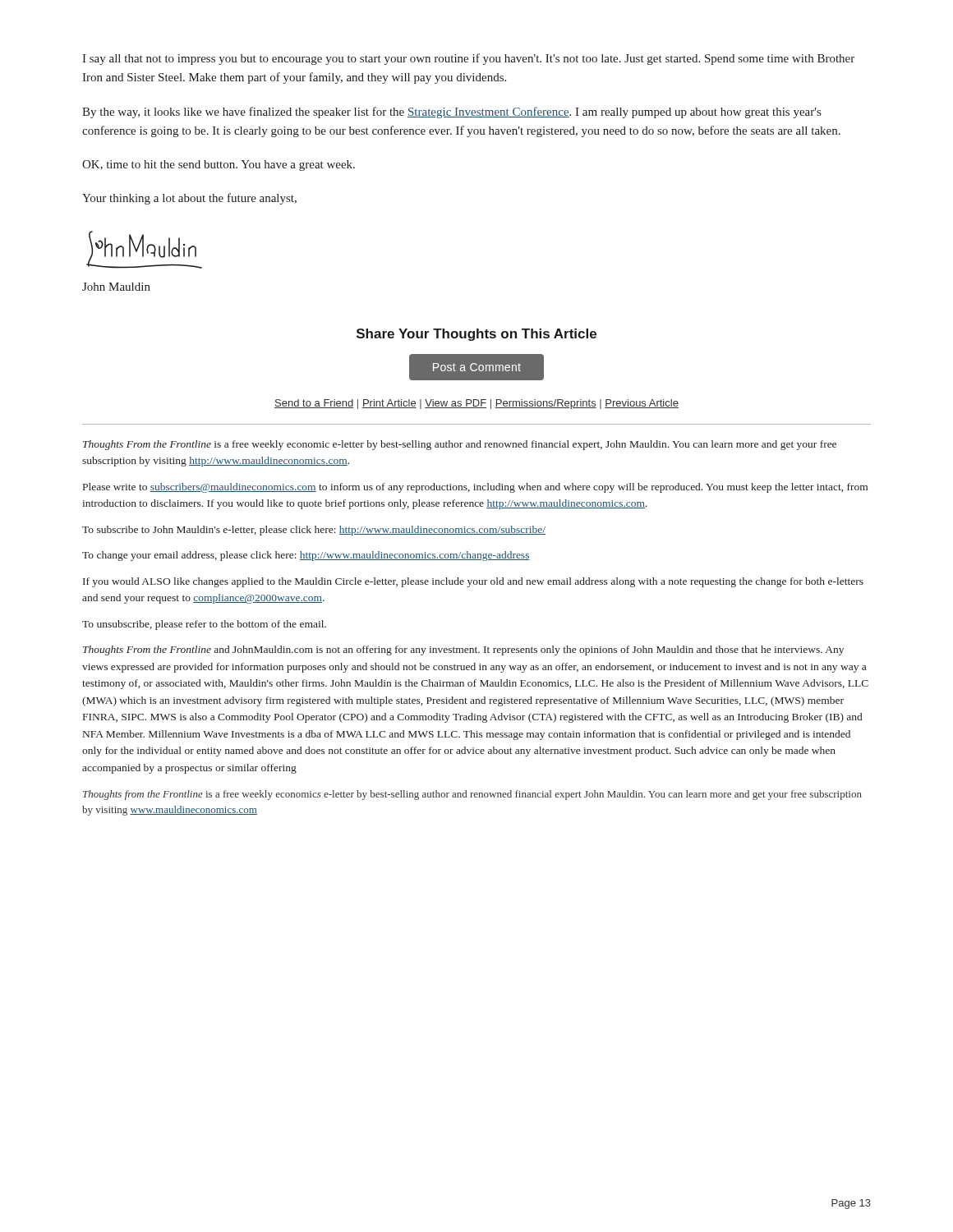Navigate to the passage starting "To subscribe to John Mauldin's e-letter, please"
Screen dimensions: 1232x953
(x=314, y=529)
